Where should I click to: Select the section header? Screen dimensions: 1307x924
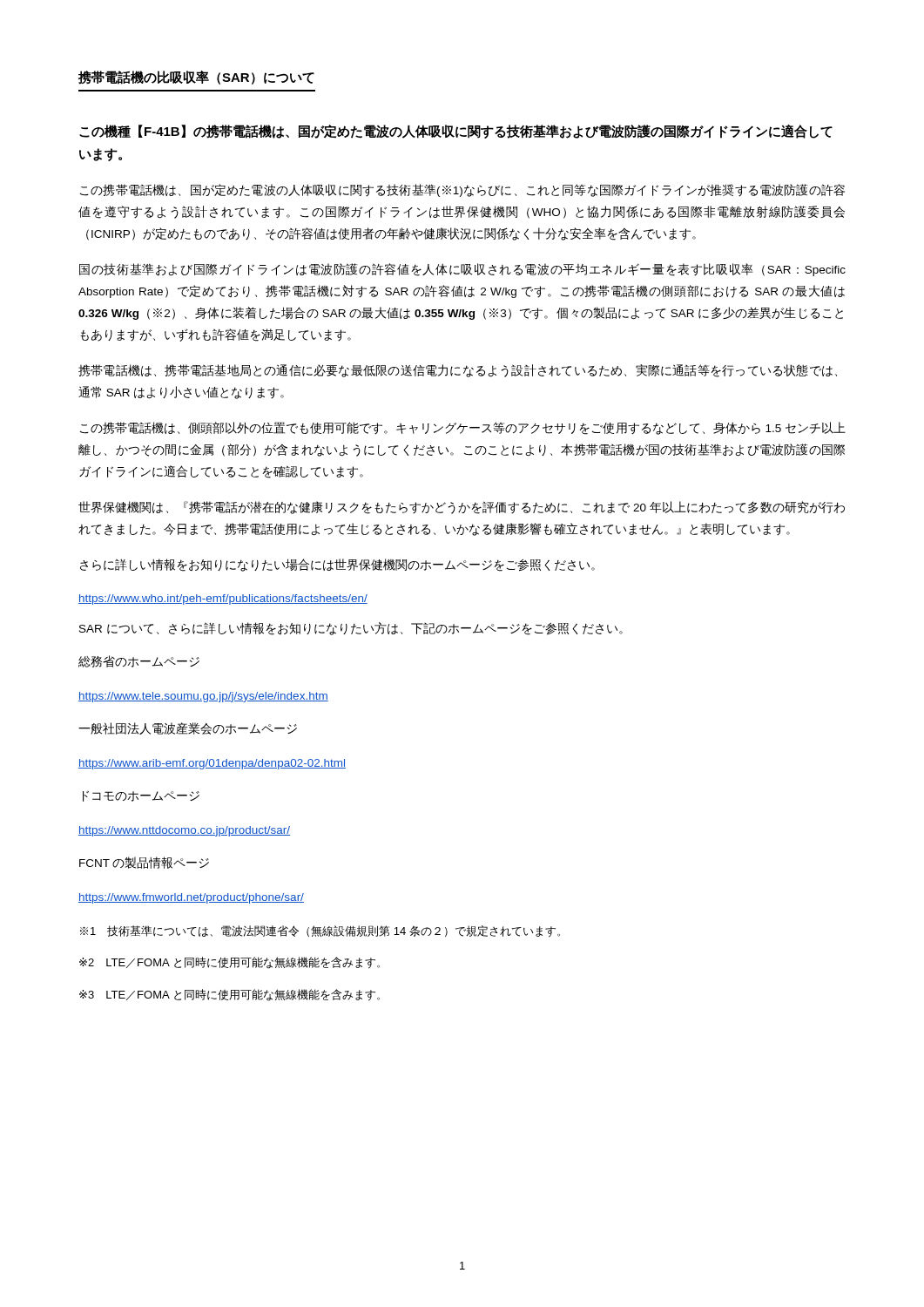click(x=197, y=81)
